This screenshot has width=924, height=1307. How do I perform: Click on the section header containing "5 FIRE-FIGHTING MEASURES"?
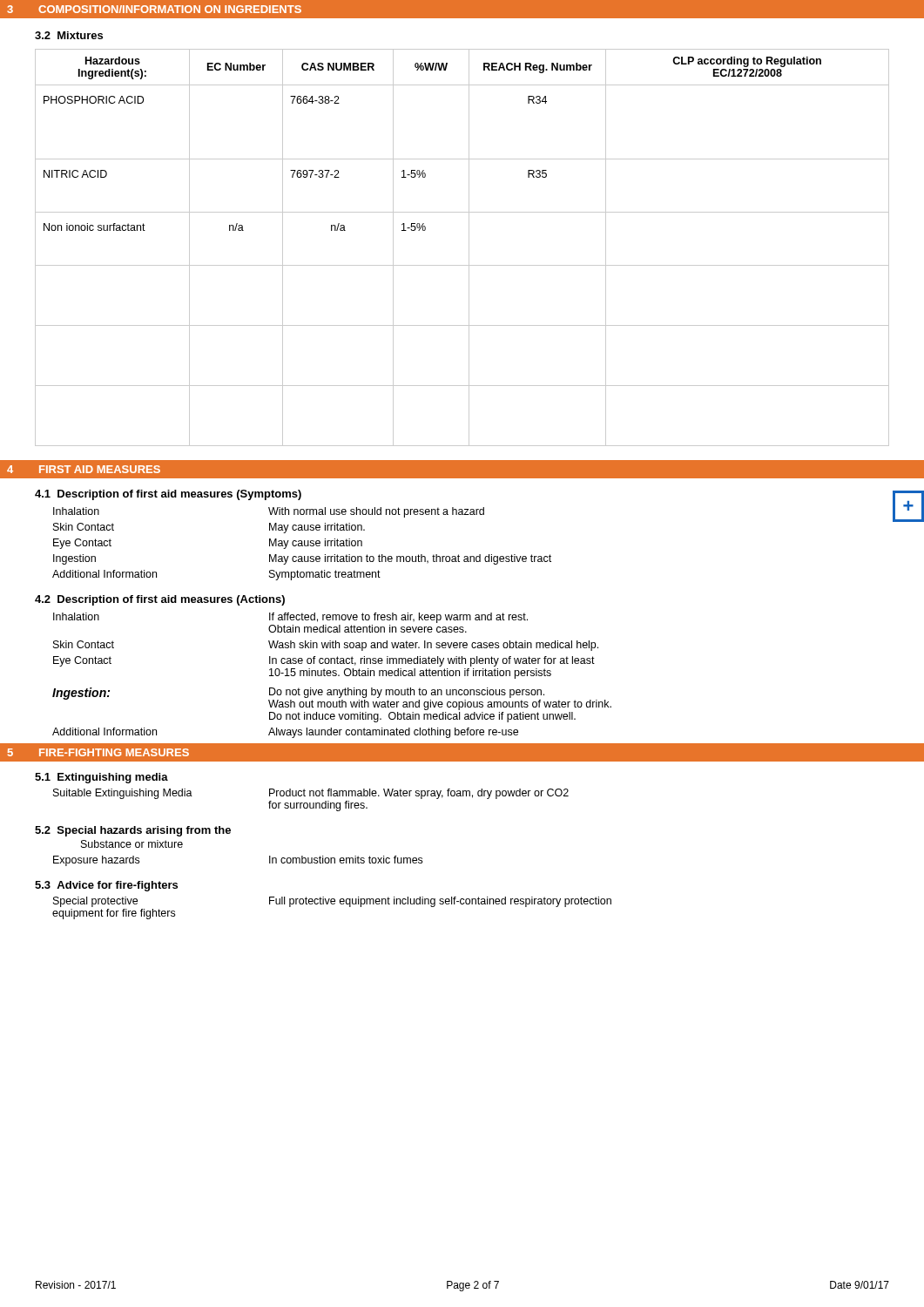tap(98, 752)
